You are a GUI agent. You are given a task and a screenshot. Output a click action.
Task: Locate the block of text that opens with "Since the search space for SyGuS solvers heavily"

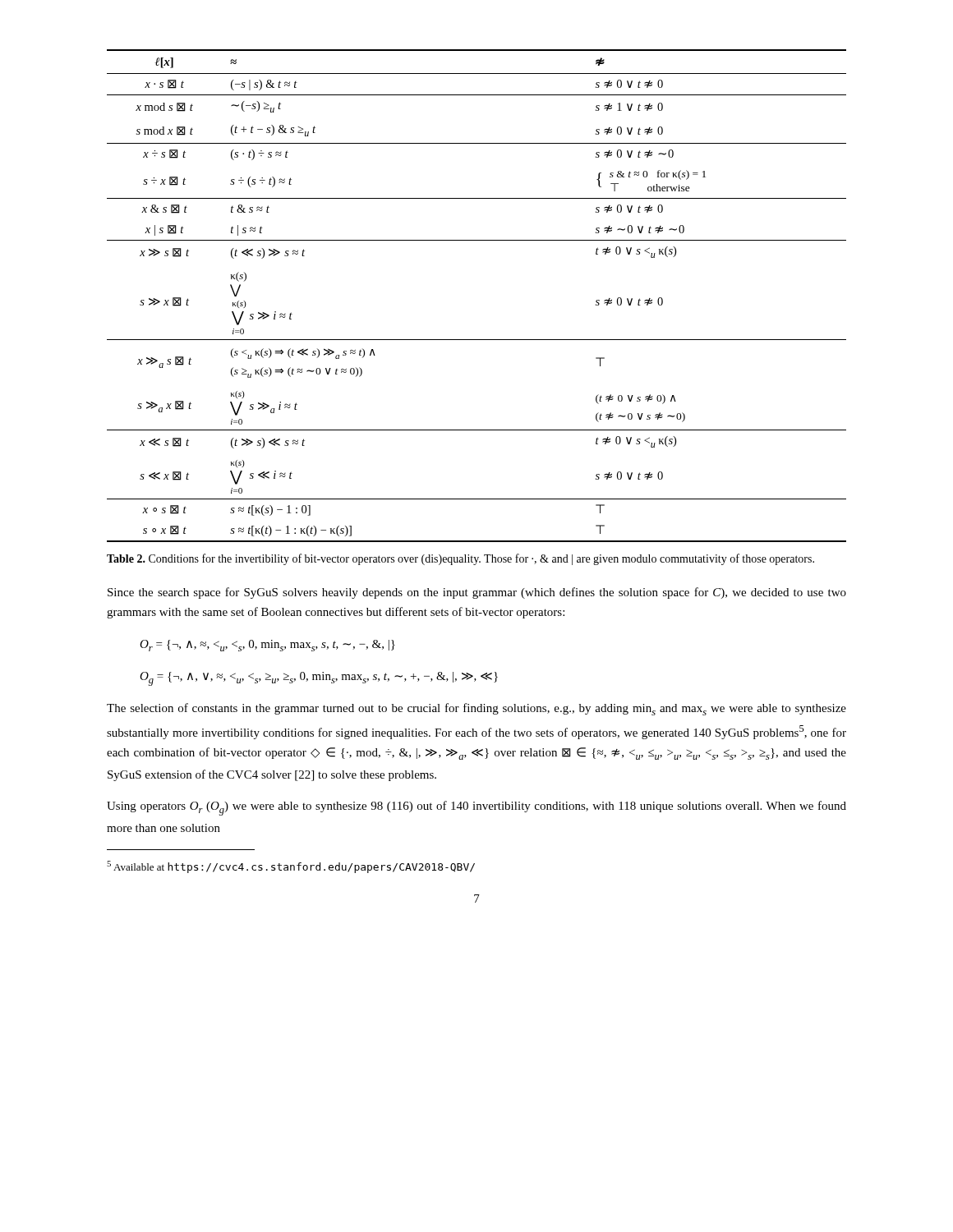476,602
